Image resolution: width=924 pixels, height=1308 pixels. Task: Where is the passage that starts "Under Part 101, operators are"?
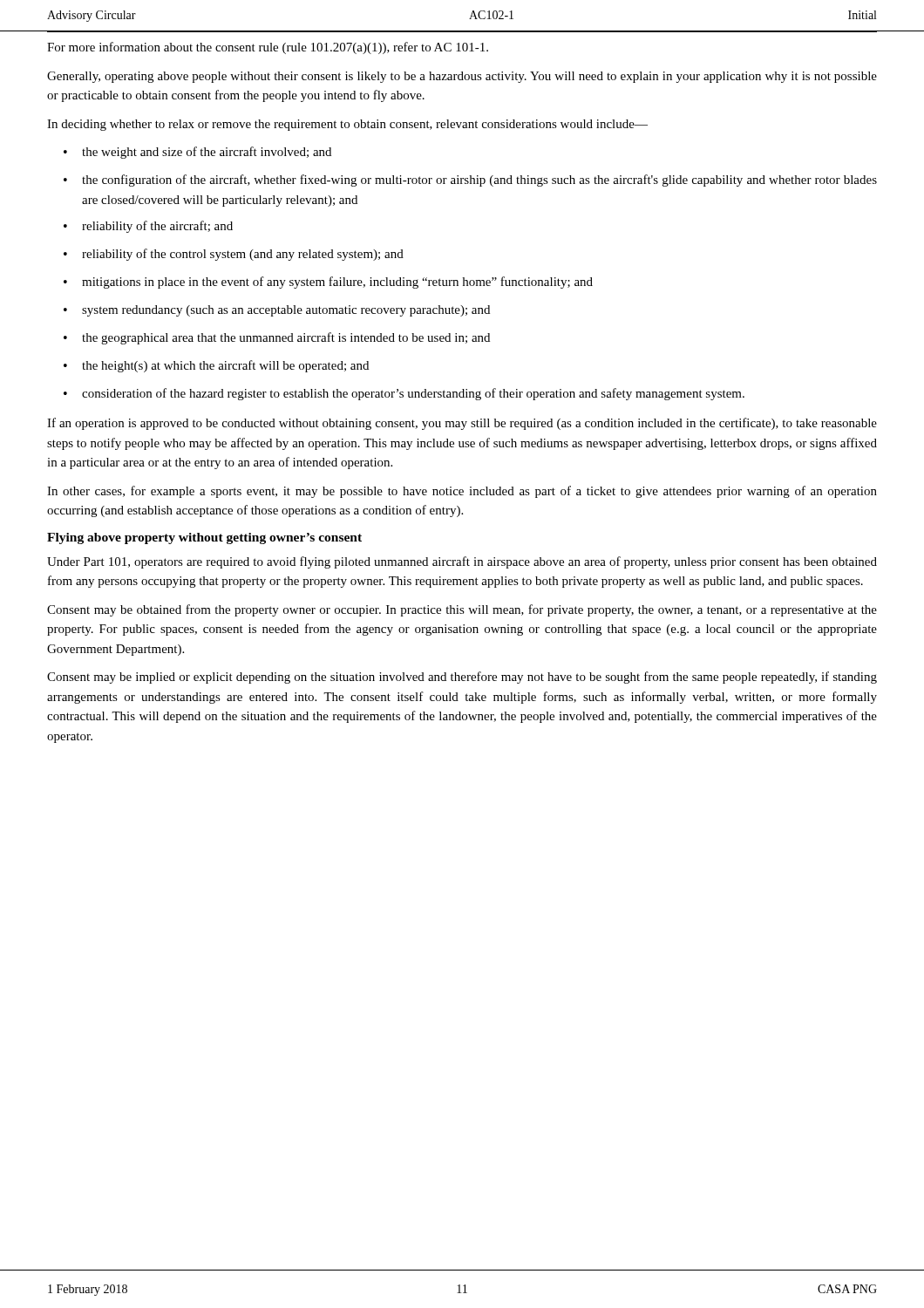[x=462, y=571]
